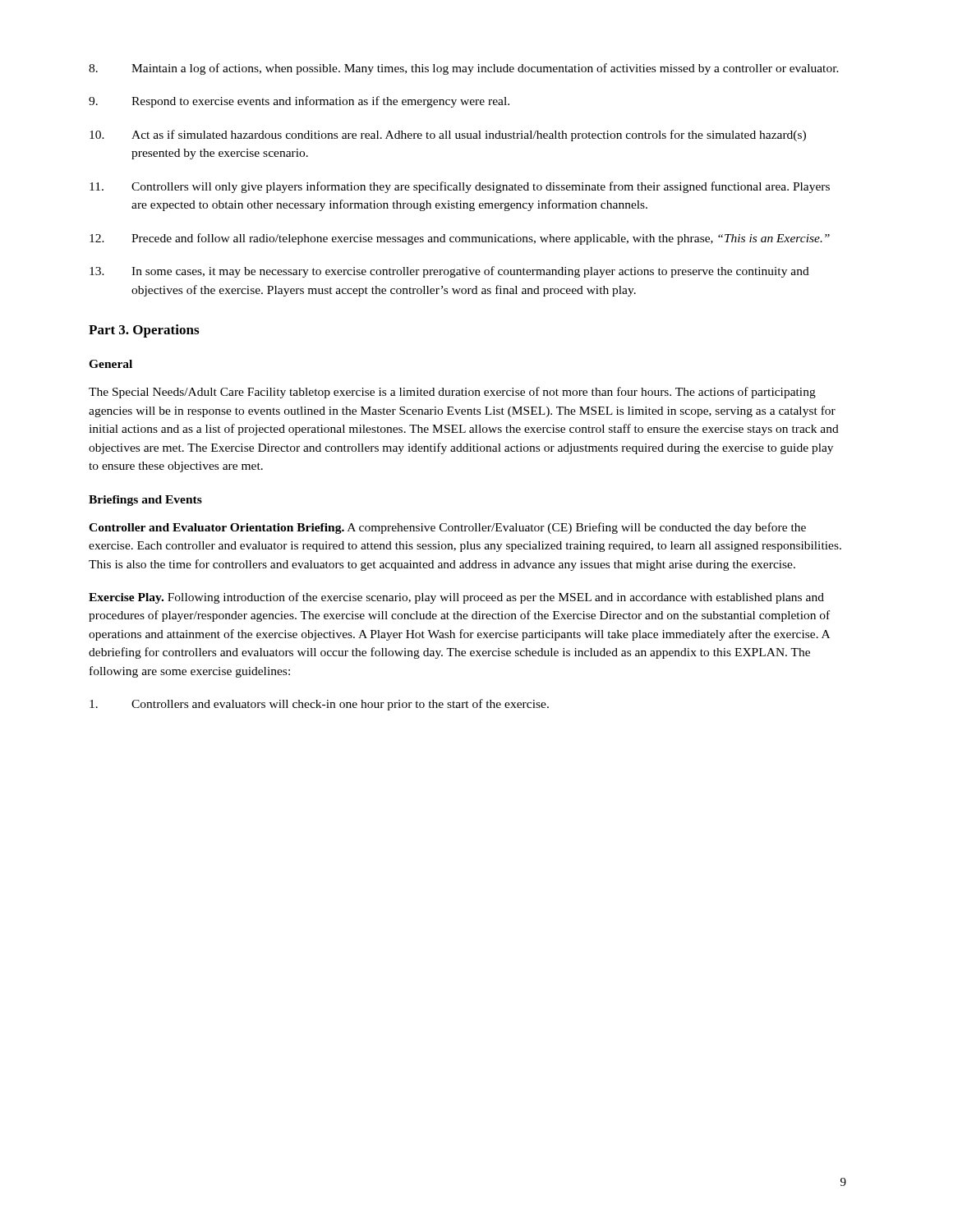Viewport: 953px width, 1232px height.
Task: Navigate to the passage starting "8. Maintain a log of actions, when"
Action: coord(467,68)
